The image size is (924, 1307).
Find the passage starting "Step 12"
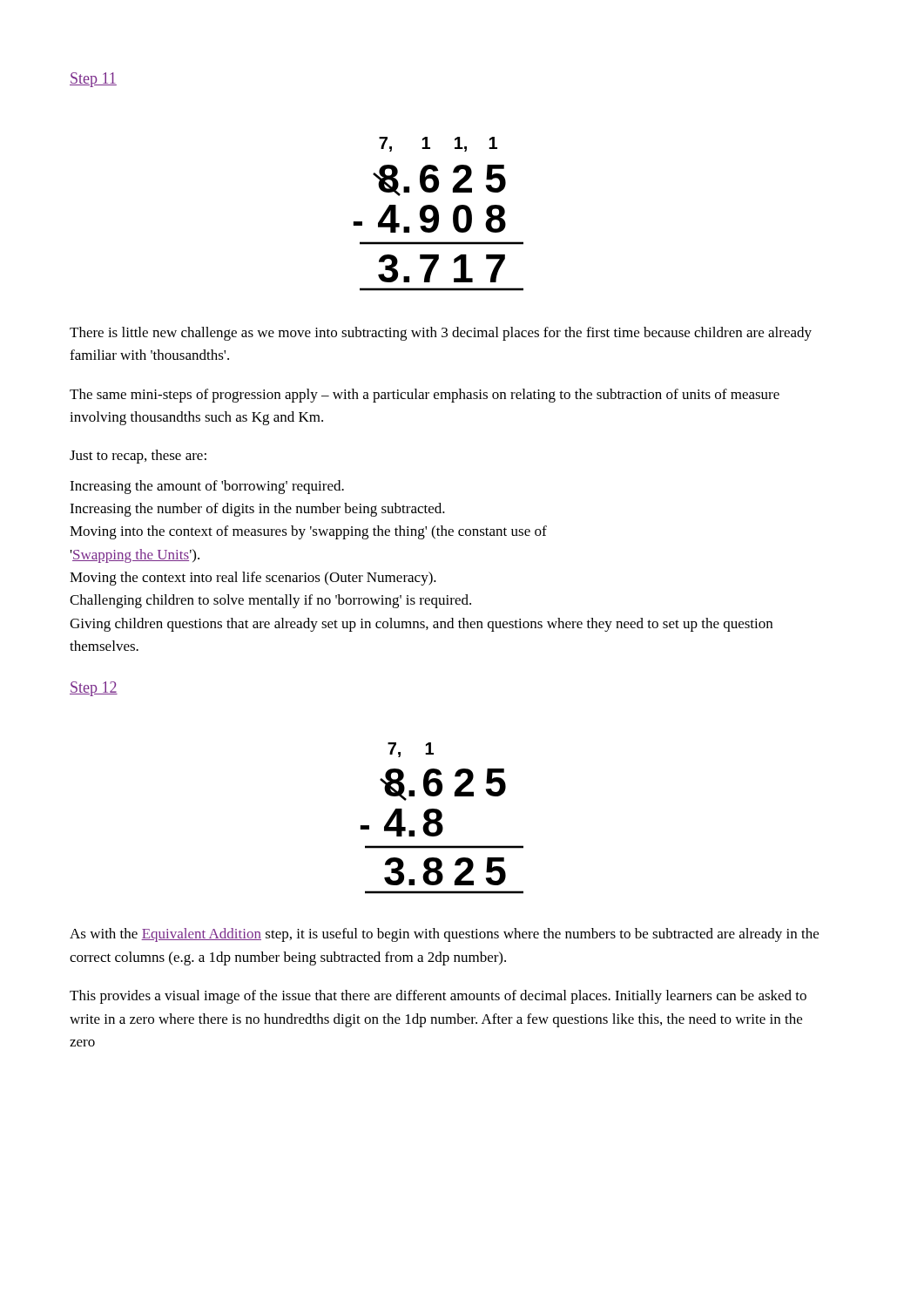[x=93, y=688]
